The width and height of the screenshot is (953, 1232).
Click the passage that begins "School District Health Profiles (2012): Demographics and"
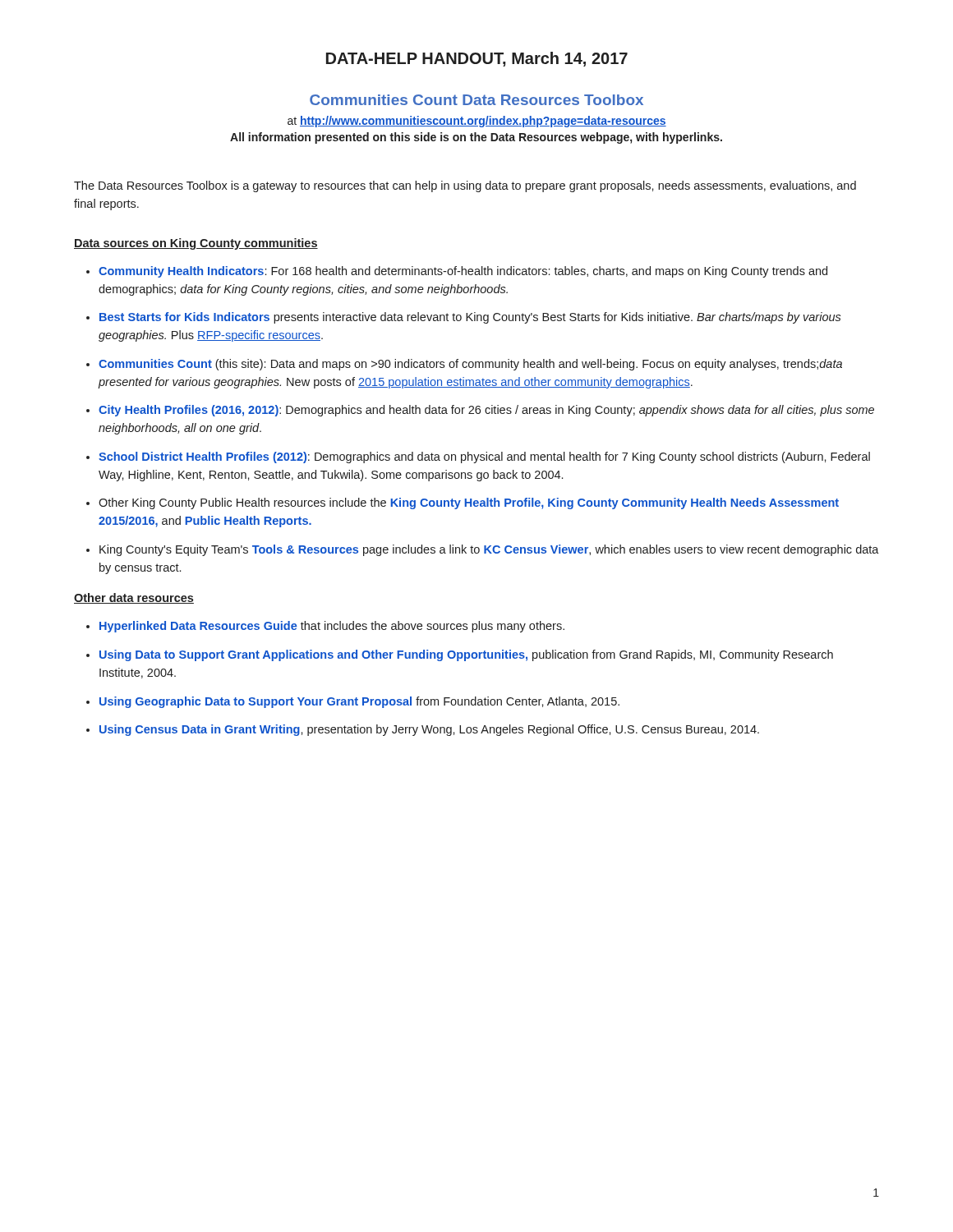[485, 466]
